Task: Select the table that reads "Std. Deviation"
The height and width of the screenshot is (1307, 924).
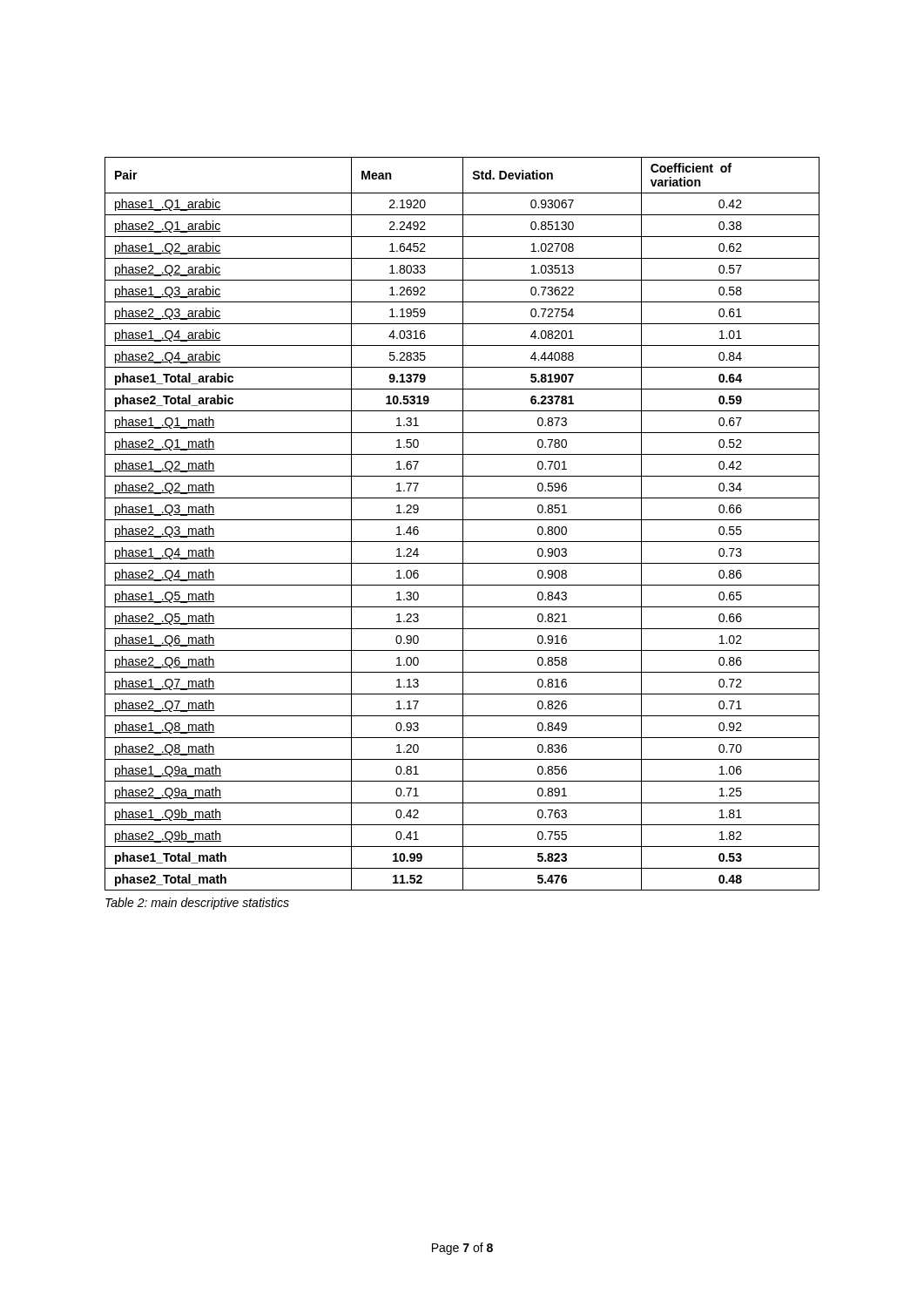Action: point(462,524)
